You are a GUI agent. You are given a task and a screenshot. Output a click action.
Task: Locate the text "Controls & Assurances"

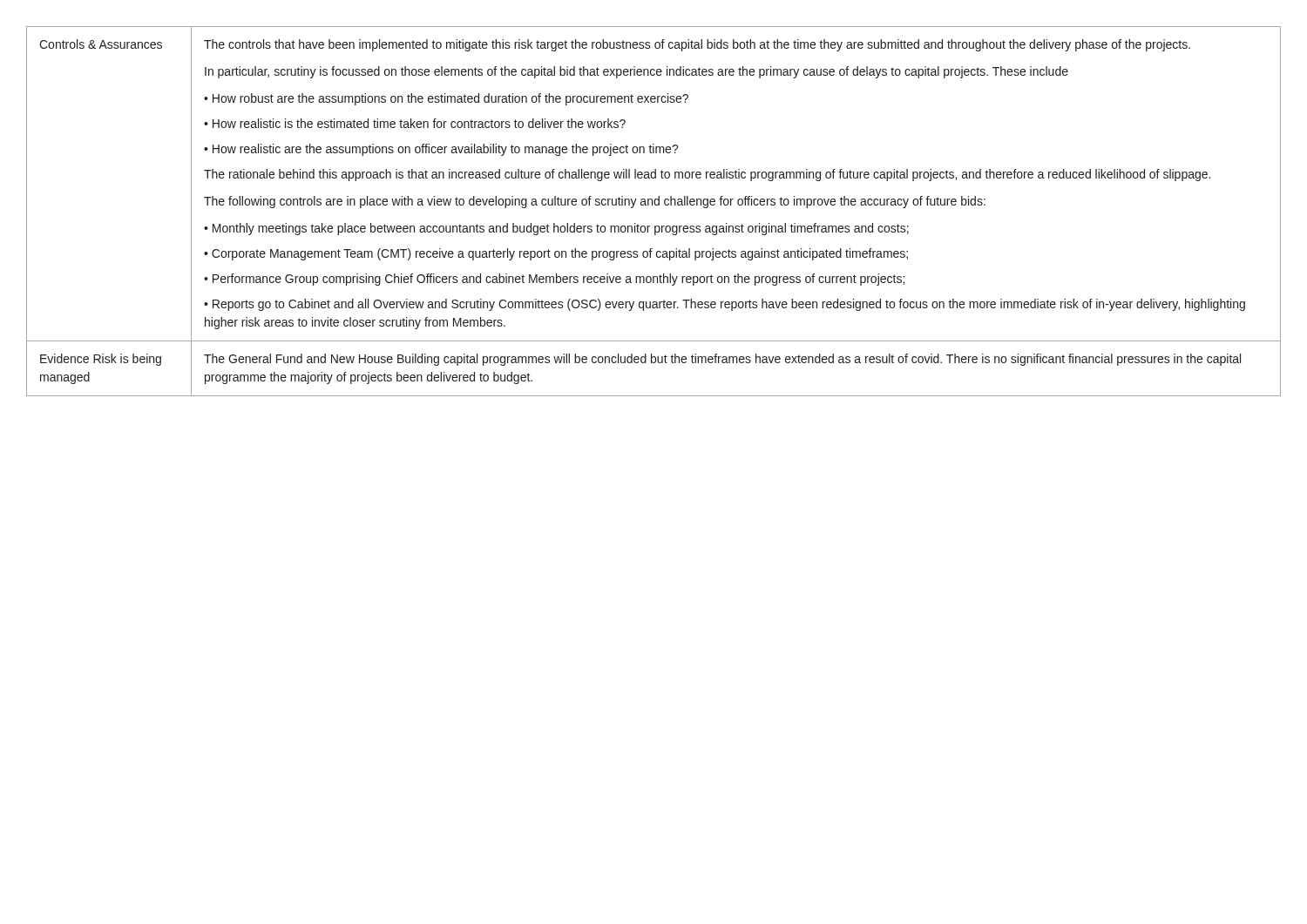[x=101, y=44]
